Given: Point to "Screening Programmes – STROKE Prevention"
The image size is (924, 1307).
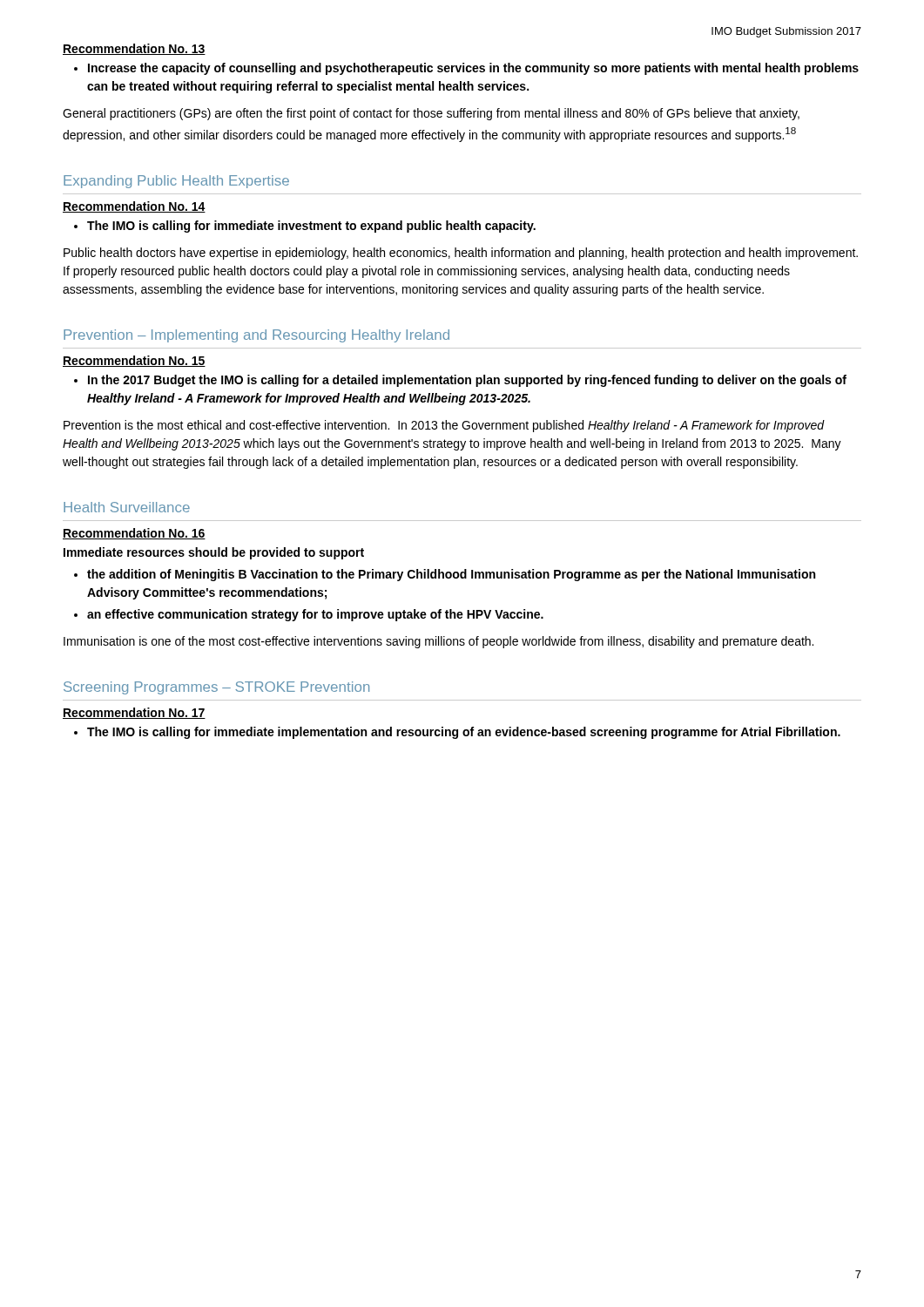Looking at the screenshot, I should pyautogui.click(x=217, y=687).
